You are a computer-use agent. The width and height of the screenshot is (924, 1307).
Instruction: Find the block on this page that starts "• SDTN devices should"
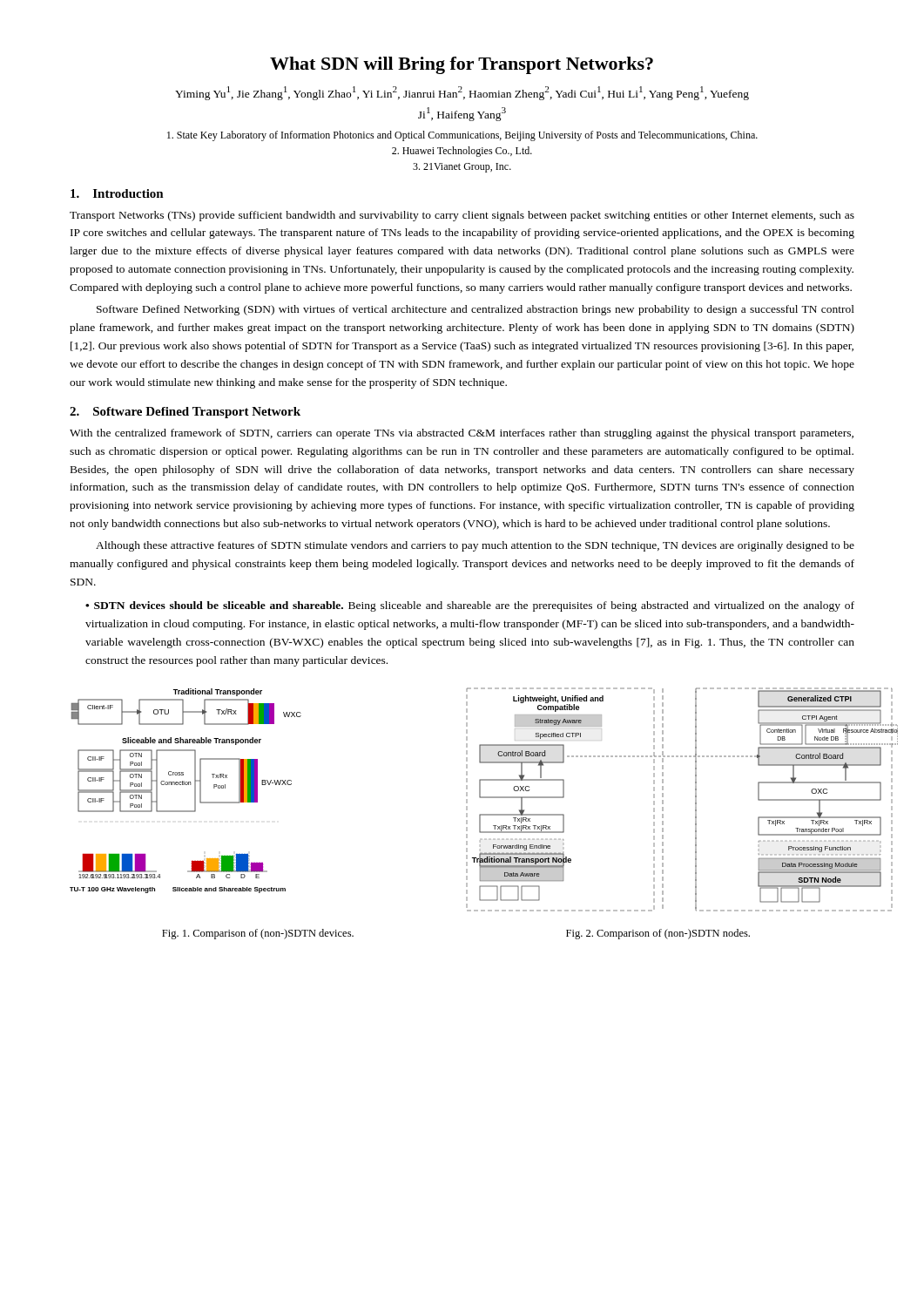(470, 633)
